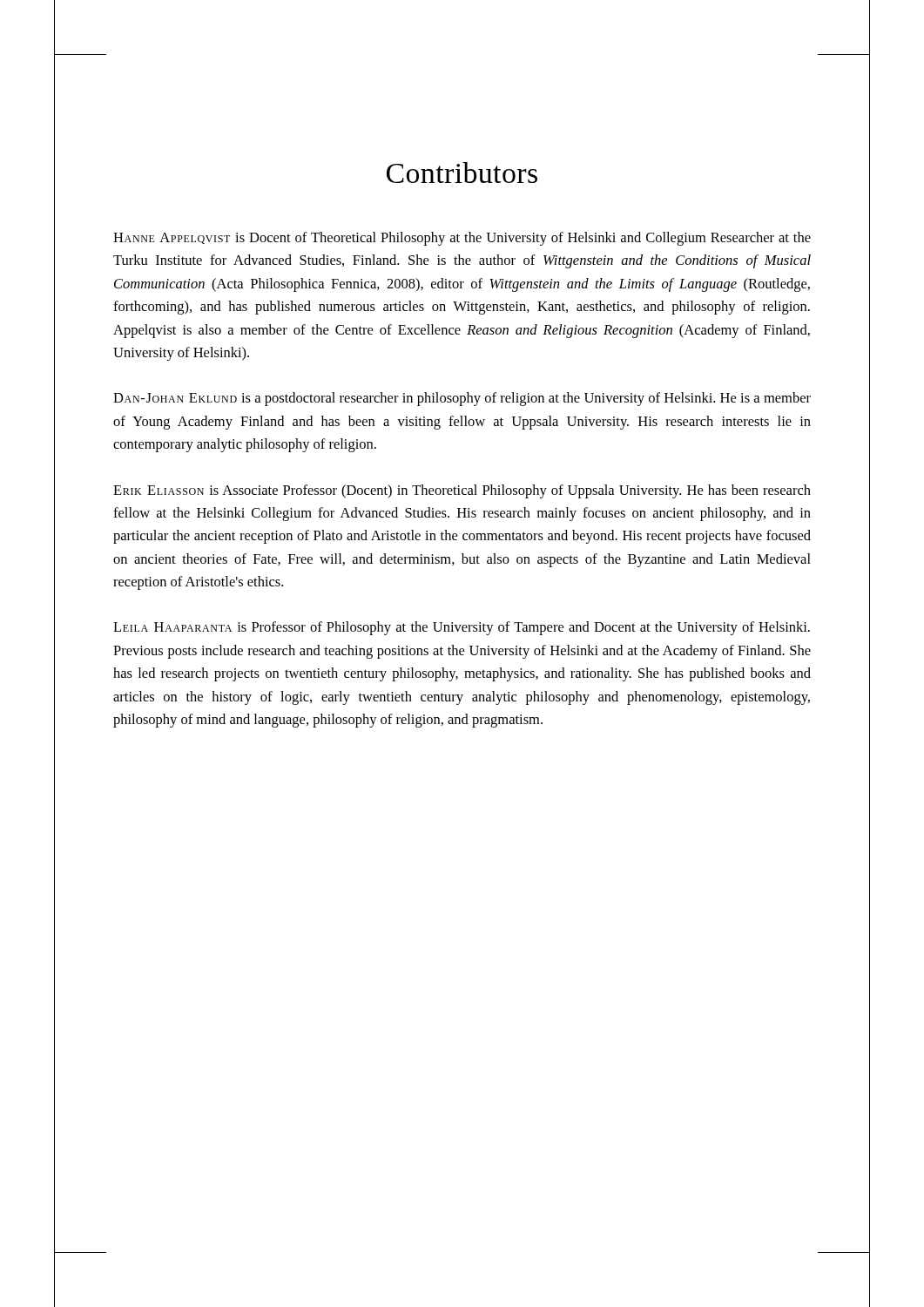Locate the block of text that opens with "Dan-Johan Eklund is a"
This screenshot has width=924, height=1307.
coord(462,421)
